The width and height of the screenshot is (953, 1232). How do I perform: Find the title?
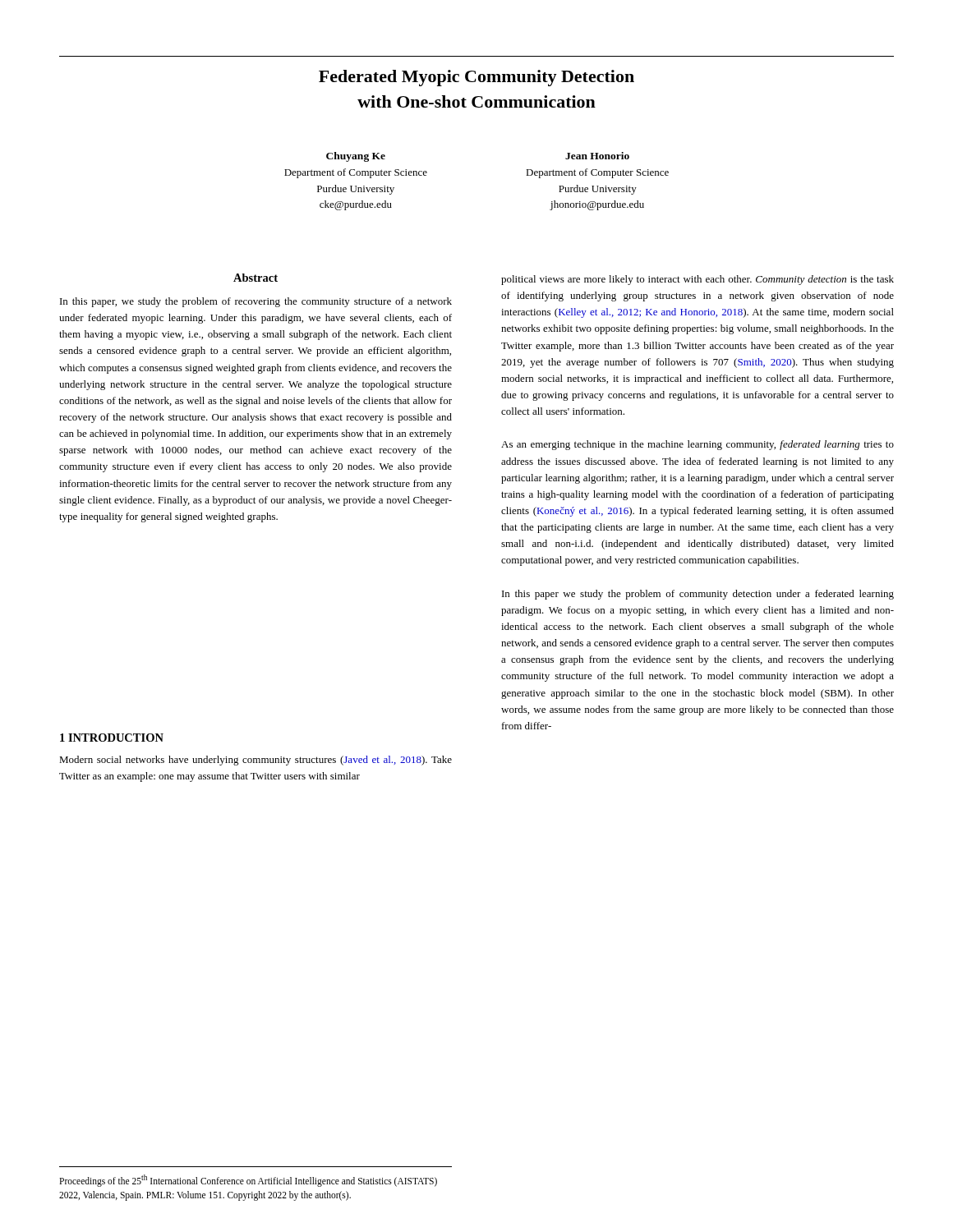[x=476, y=89]
